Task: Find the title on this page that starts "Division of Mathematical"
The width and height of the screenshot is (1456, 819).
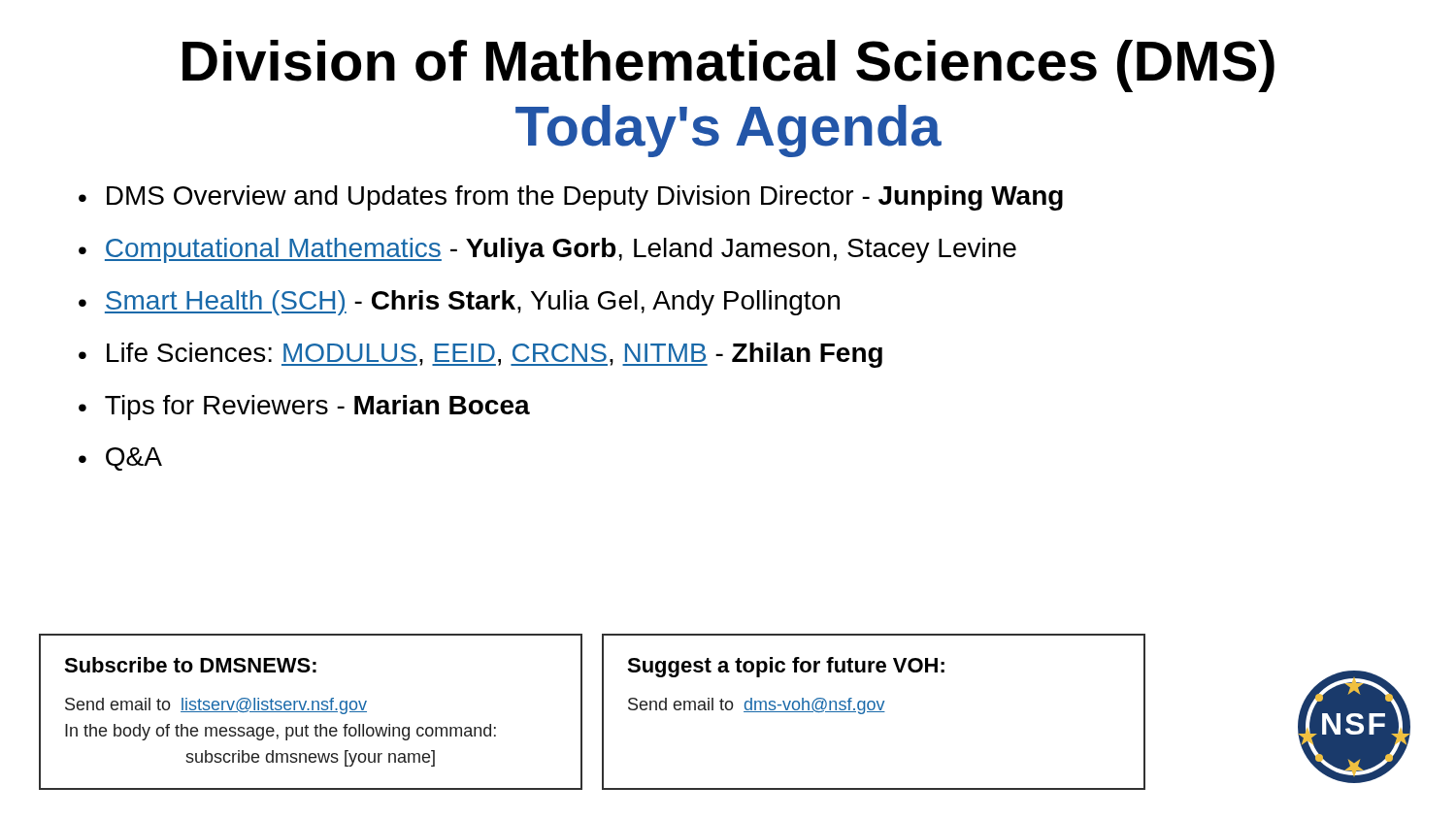Action: click(x=728, y=94)
